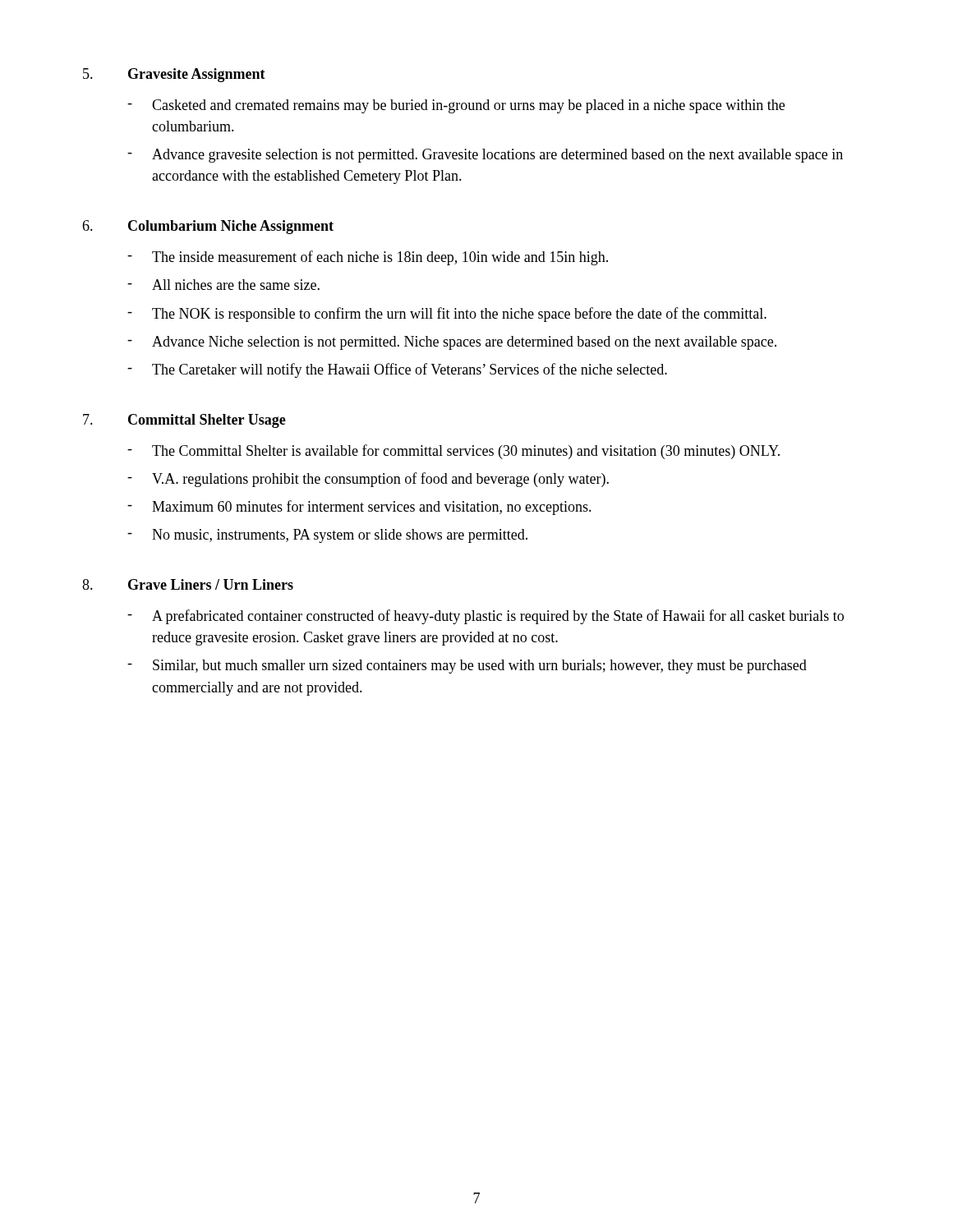
Task: Locate the list item with the text "- V.A. regulations"
Action: click(499, 479)
